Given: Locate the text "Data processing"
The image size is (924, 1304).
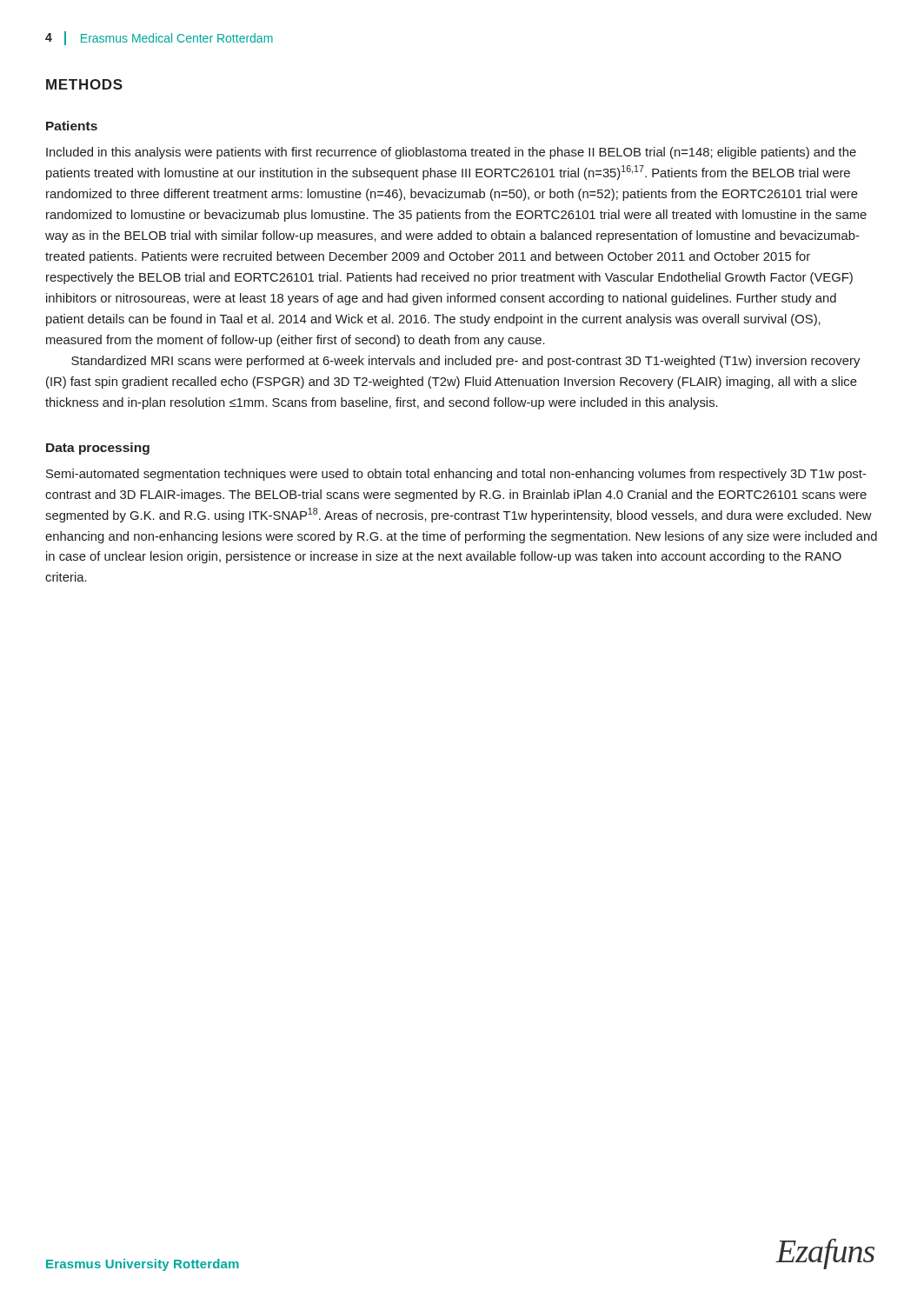Looking at the screenshot, I should (98, 447).
